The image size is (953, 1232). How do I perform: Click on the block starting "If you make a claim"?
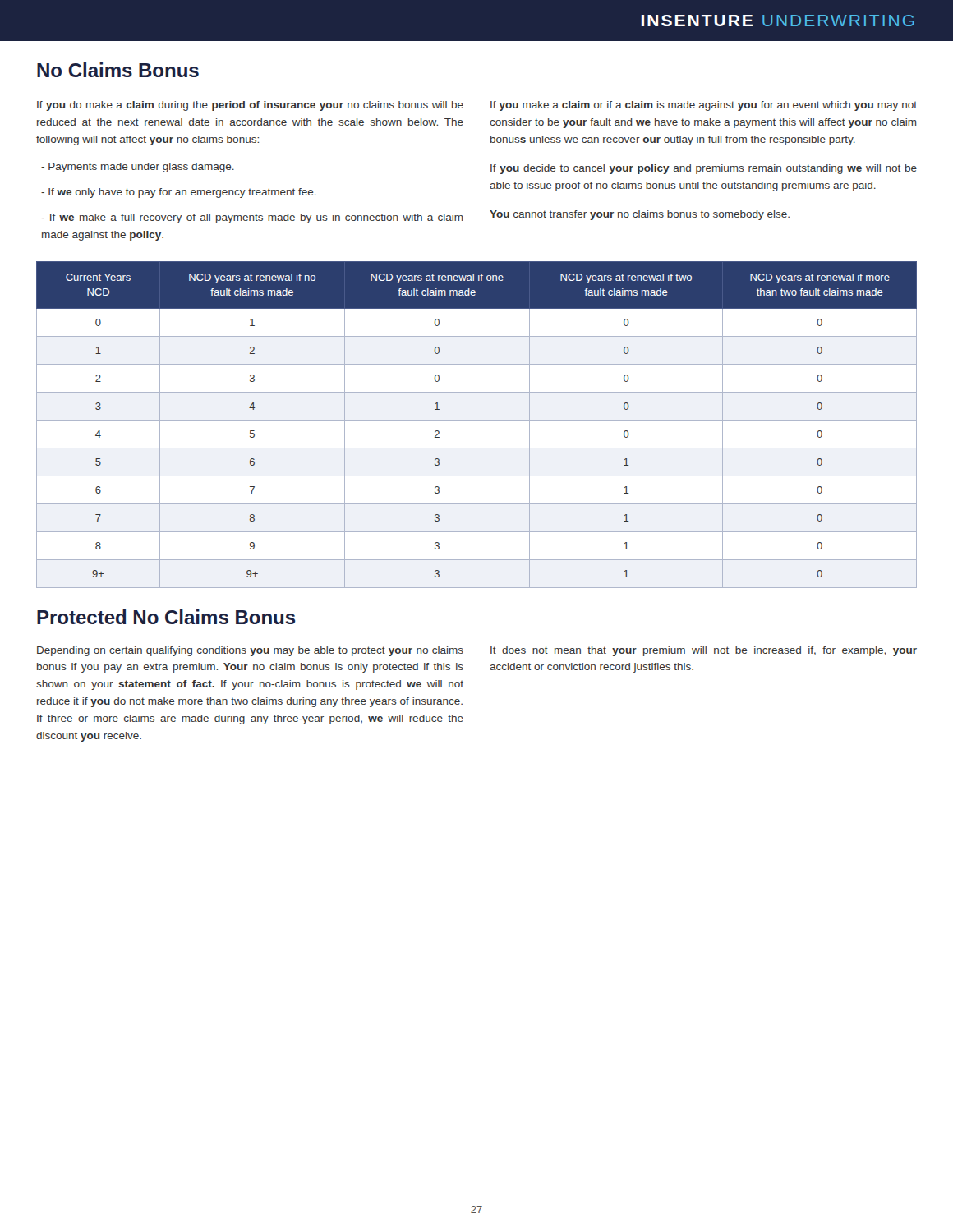pos(703,122)
